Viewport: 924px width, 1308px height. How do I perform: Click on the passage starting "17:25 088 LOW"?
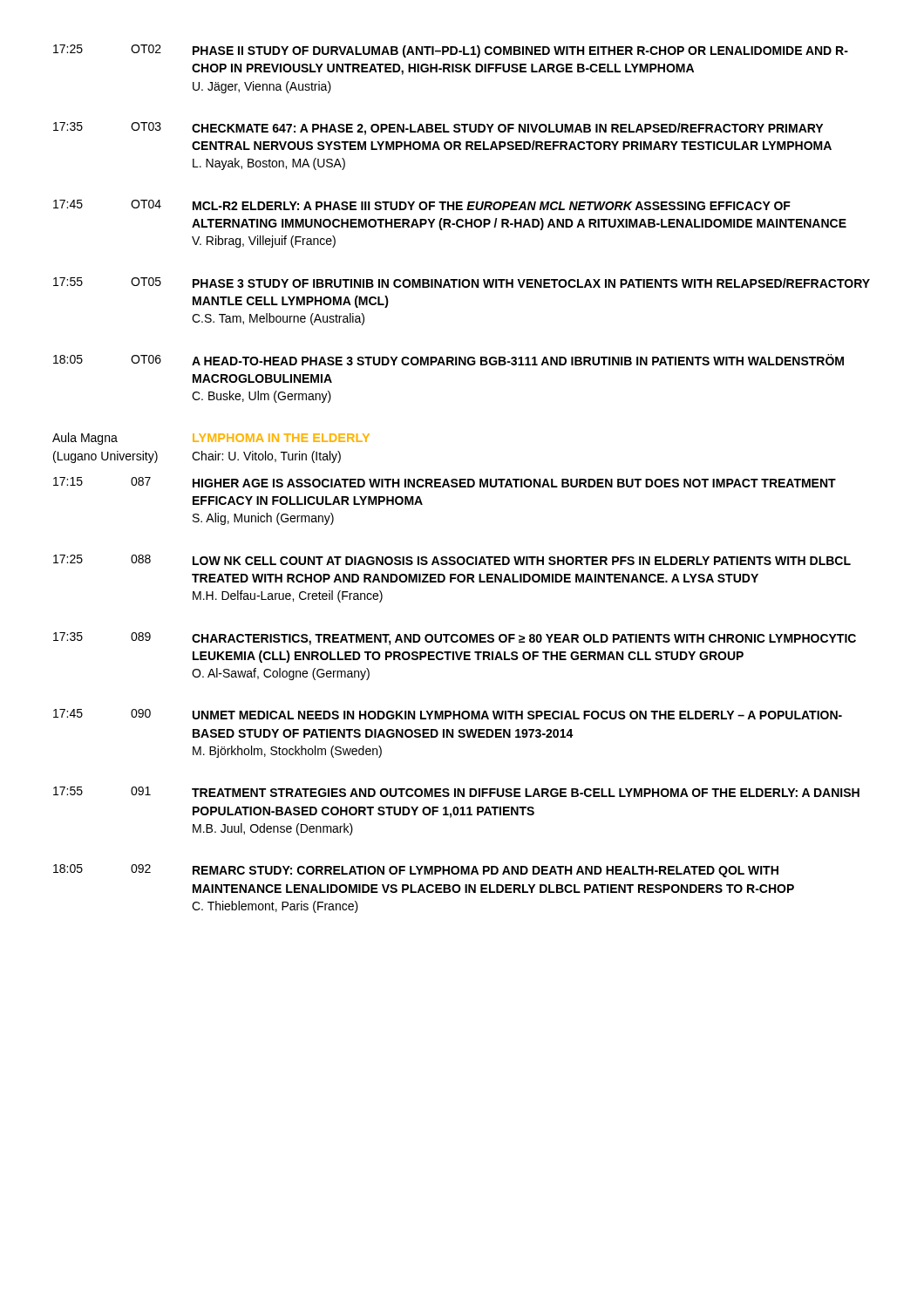coord(462,578)
